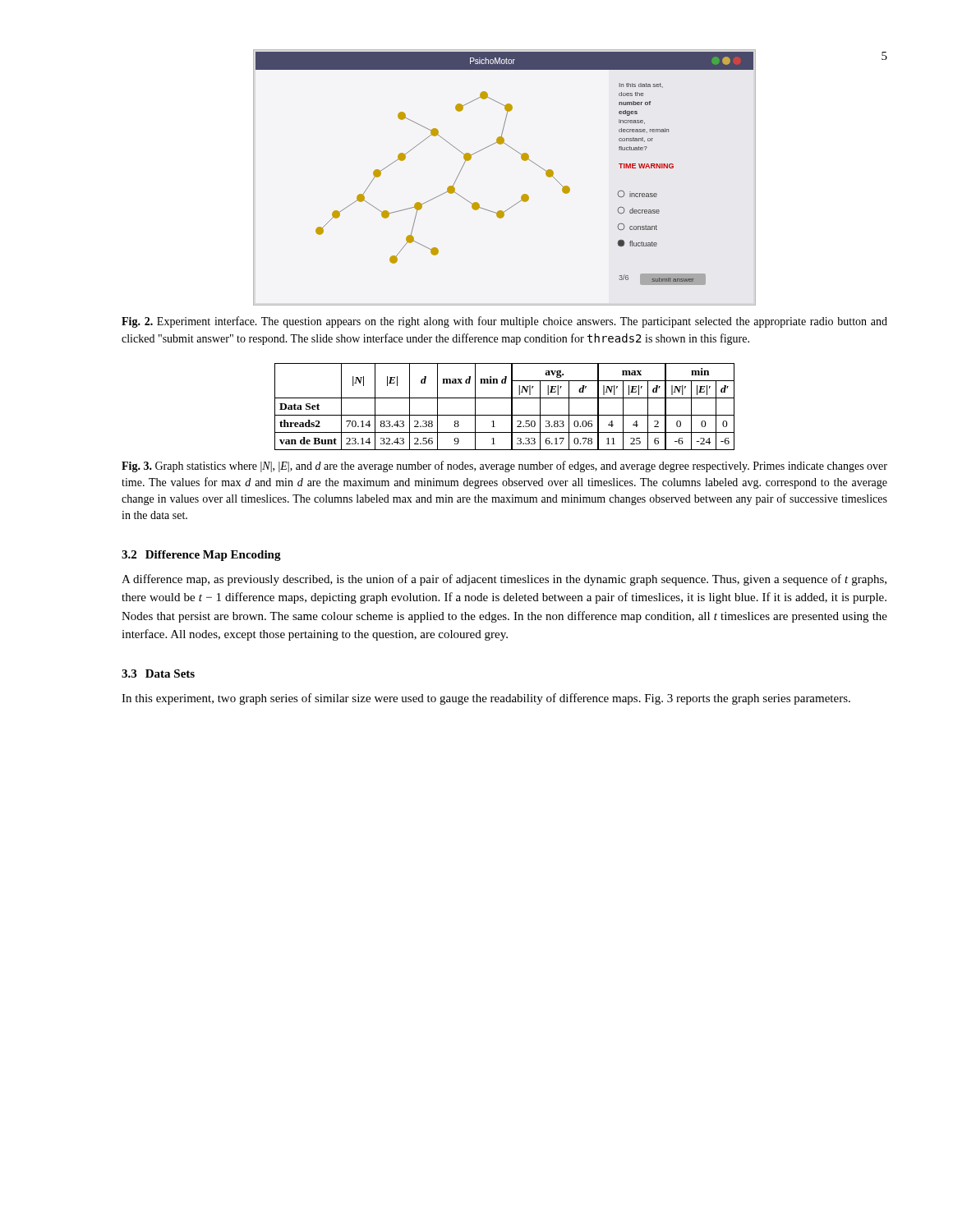Click the caption that begins "Fig. 2. Experiment interface. The question"

504,330
